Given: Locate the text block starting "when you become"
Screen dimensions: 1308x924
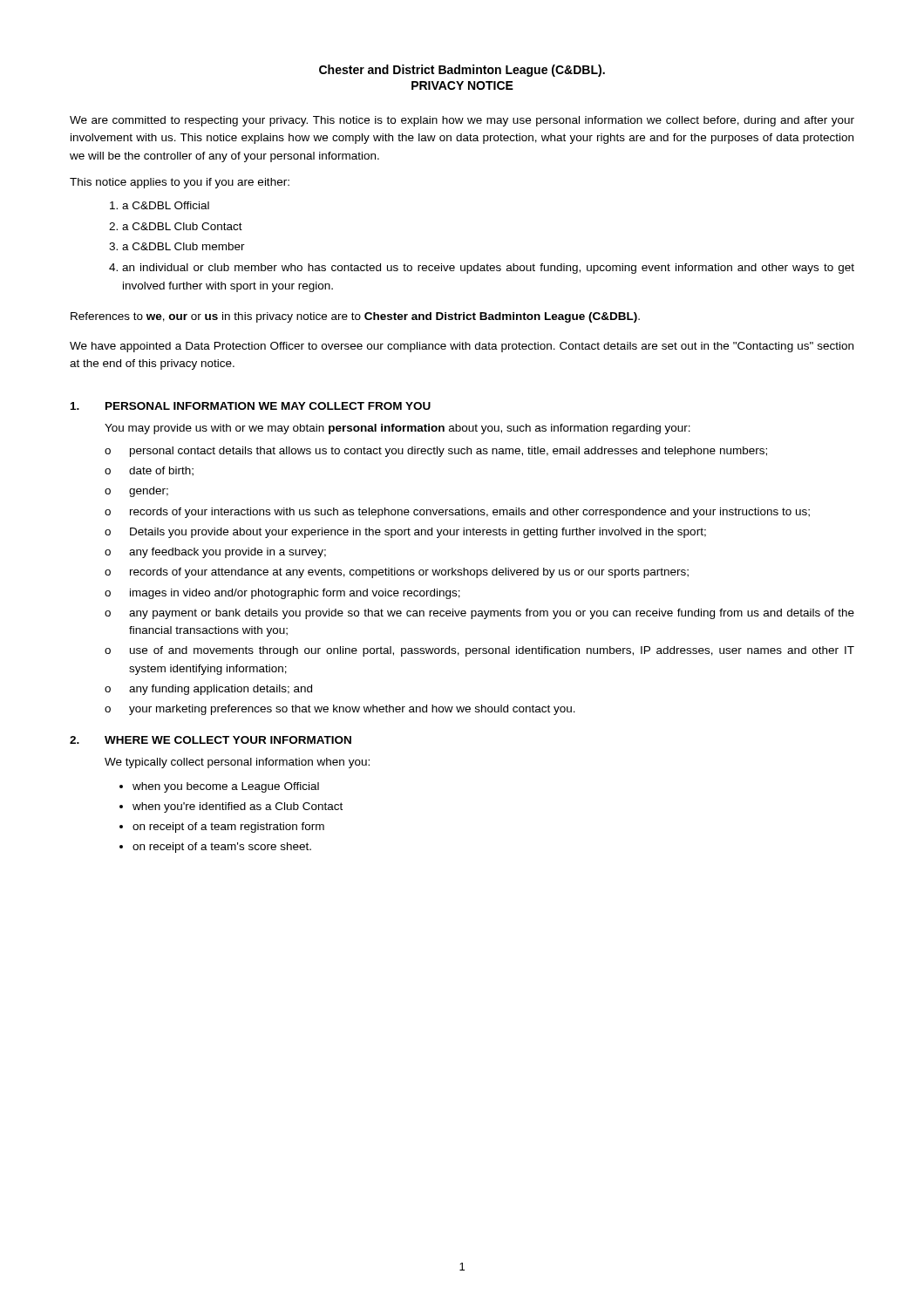Looking at the screenshot, I should point(226,786).
